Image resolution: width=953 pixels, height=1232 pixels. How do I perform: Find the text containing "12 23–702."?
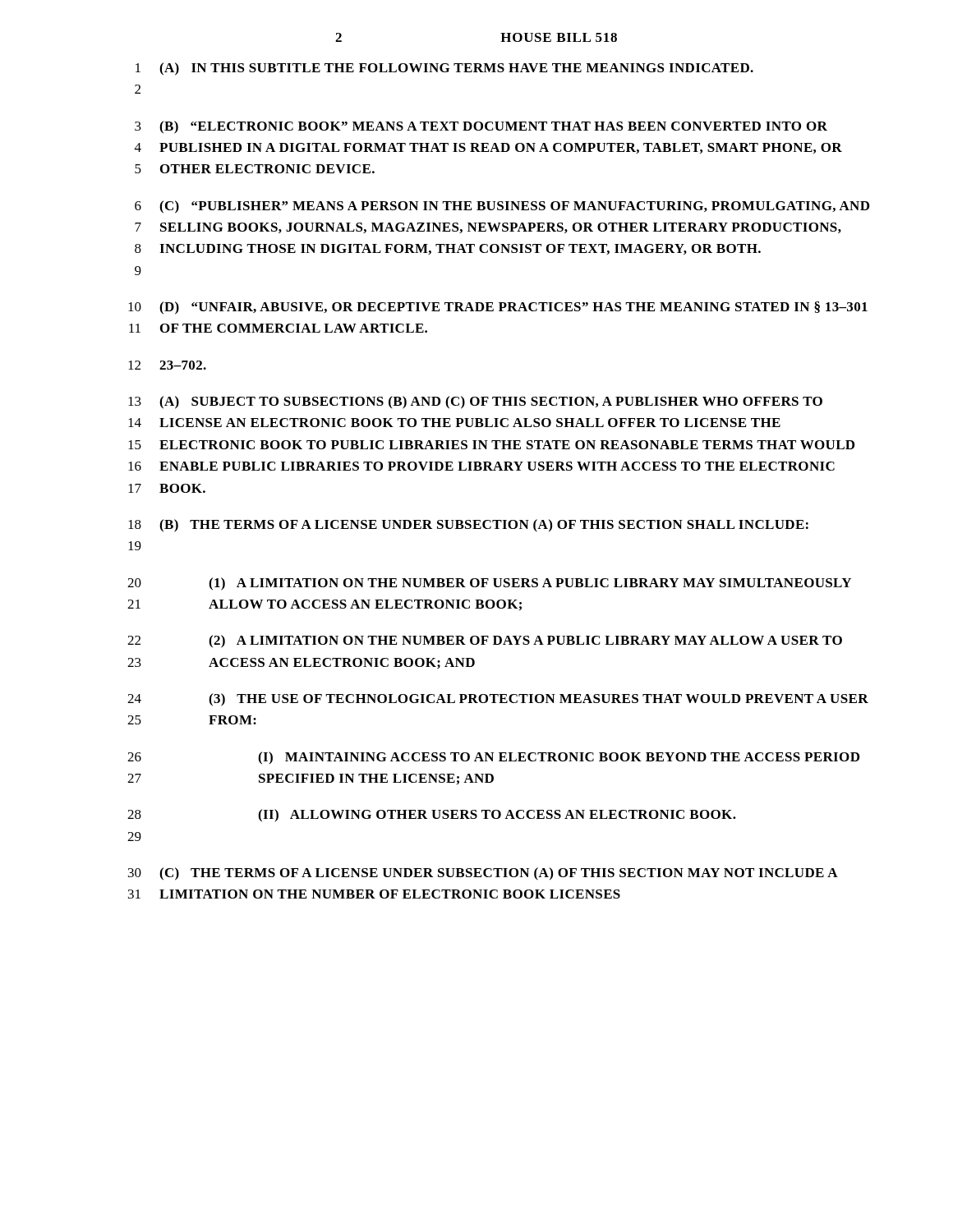coord(167,365)
